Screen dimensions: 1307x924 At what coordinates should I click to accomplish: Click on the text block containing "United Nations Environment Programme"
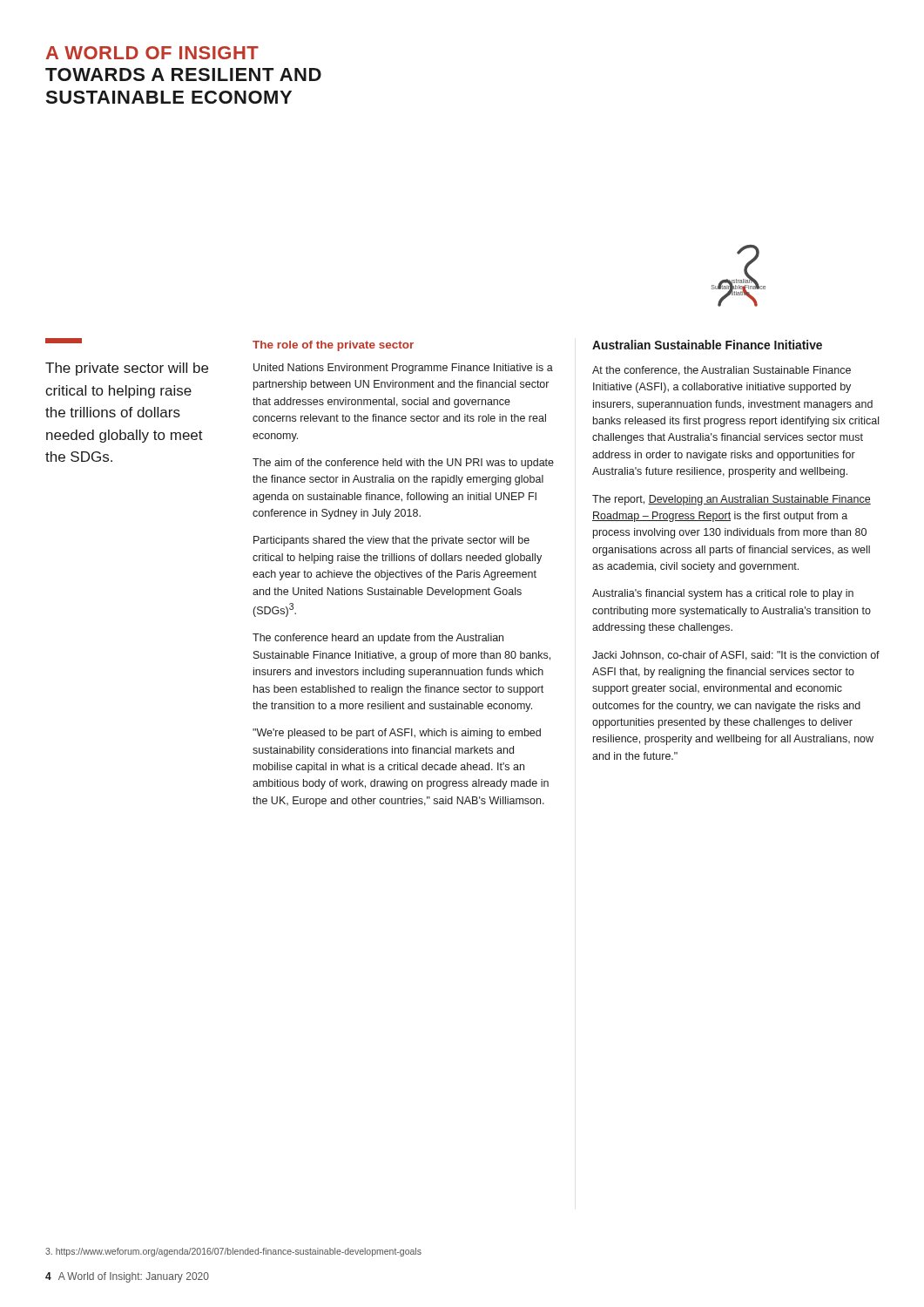[403, 402]
